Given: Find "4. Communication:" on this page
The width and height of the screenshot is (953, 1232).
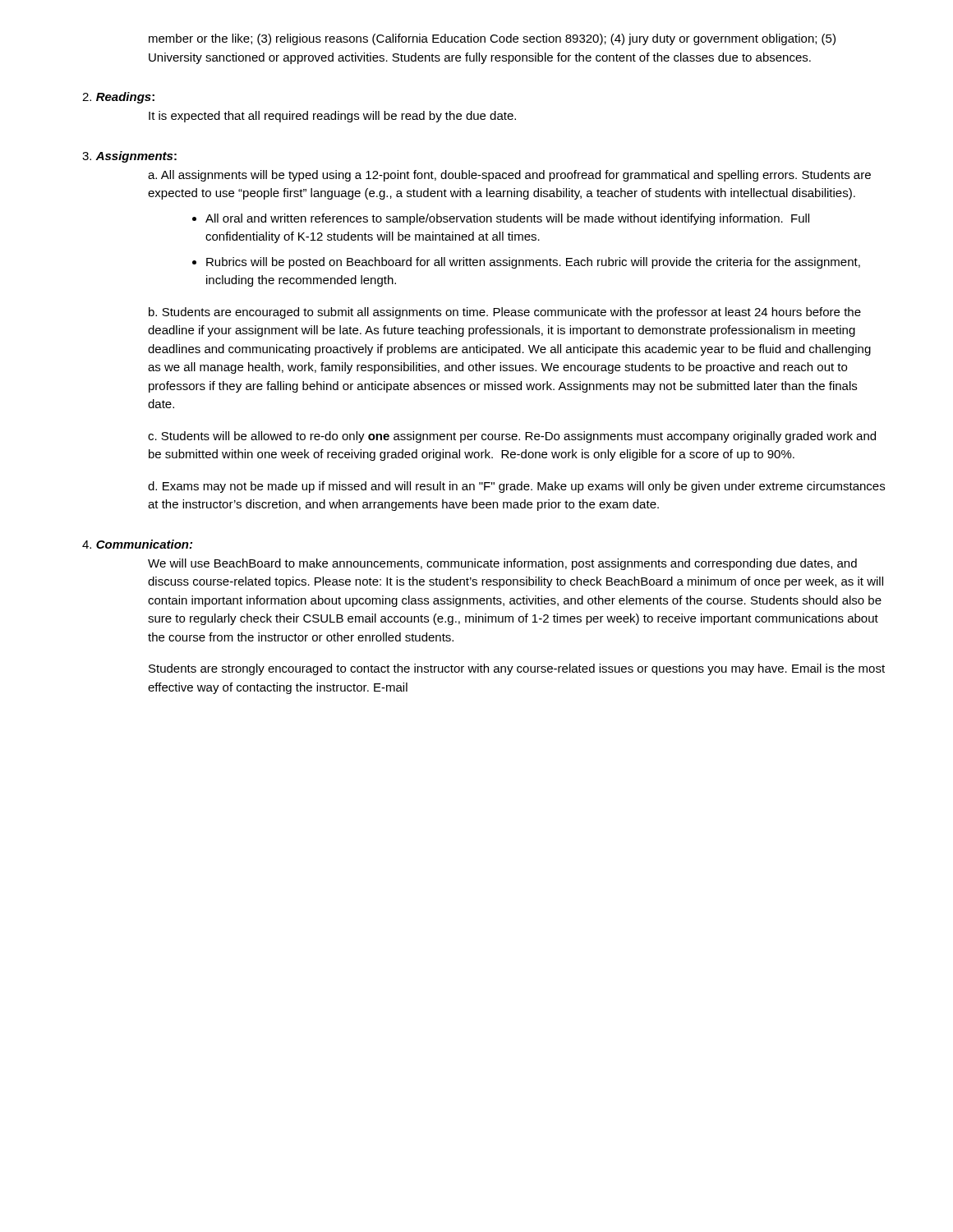Looking at the screenshot, I should coord(138,544).
